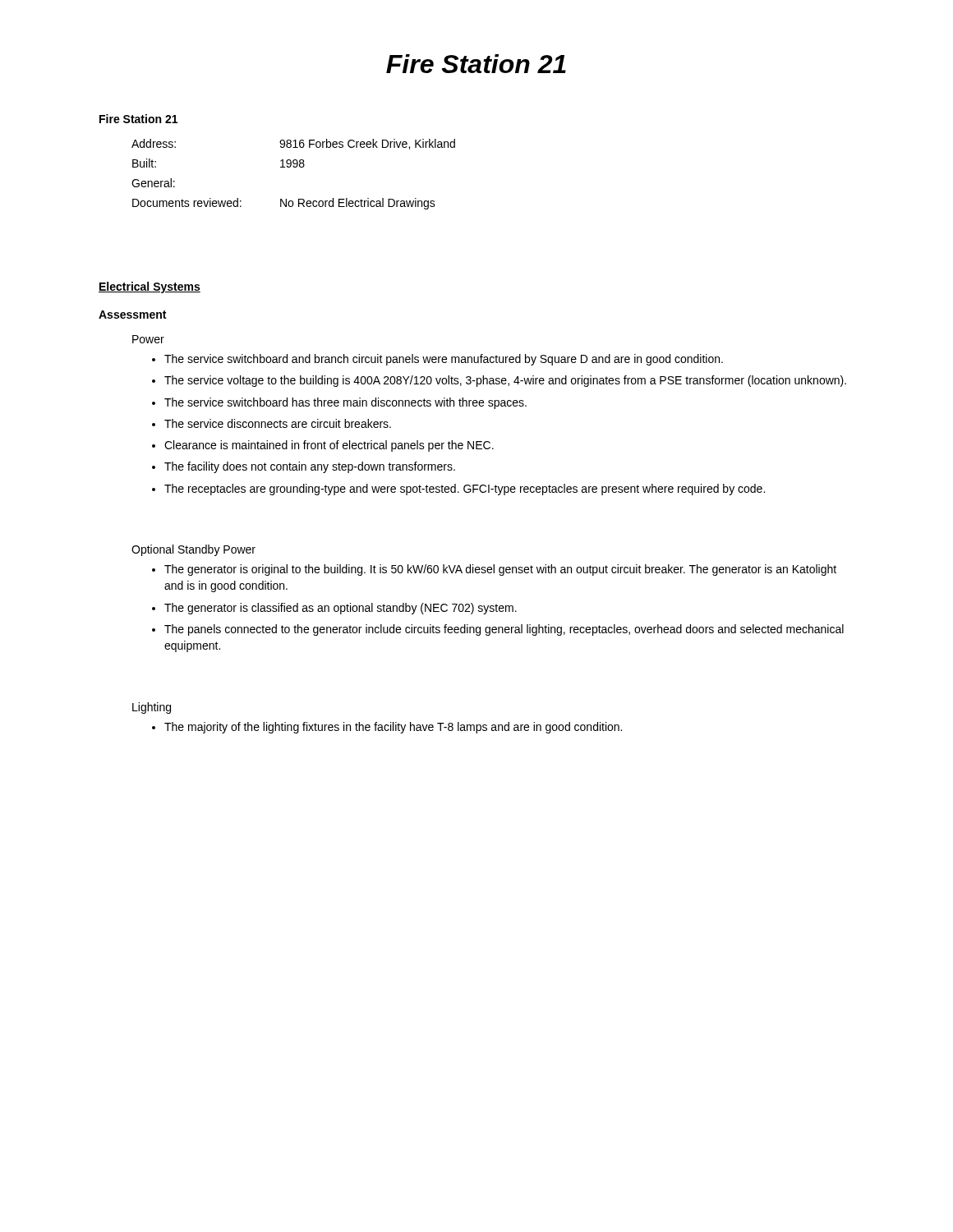Click on the passage starting "The facility does not contain any"
The width and height of the screenshot is (953, 1232).
coord(310,467)
